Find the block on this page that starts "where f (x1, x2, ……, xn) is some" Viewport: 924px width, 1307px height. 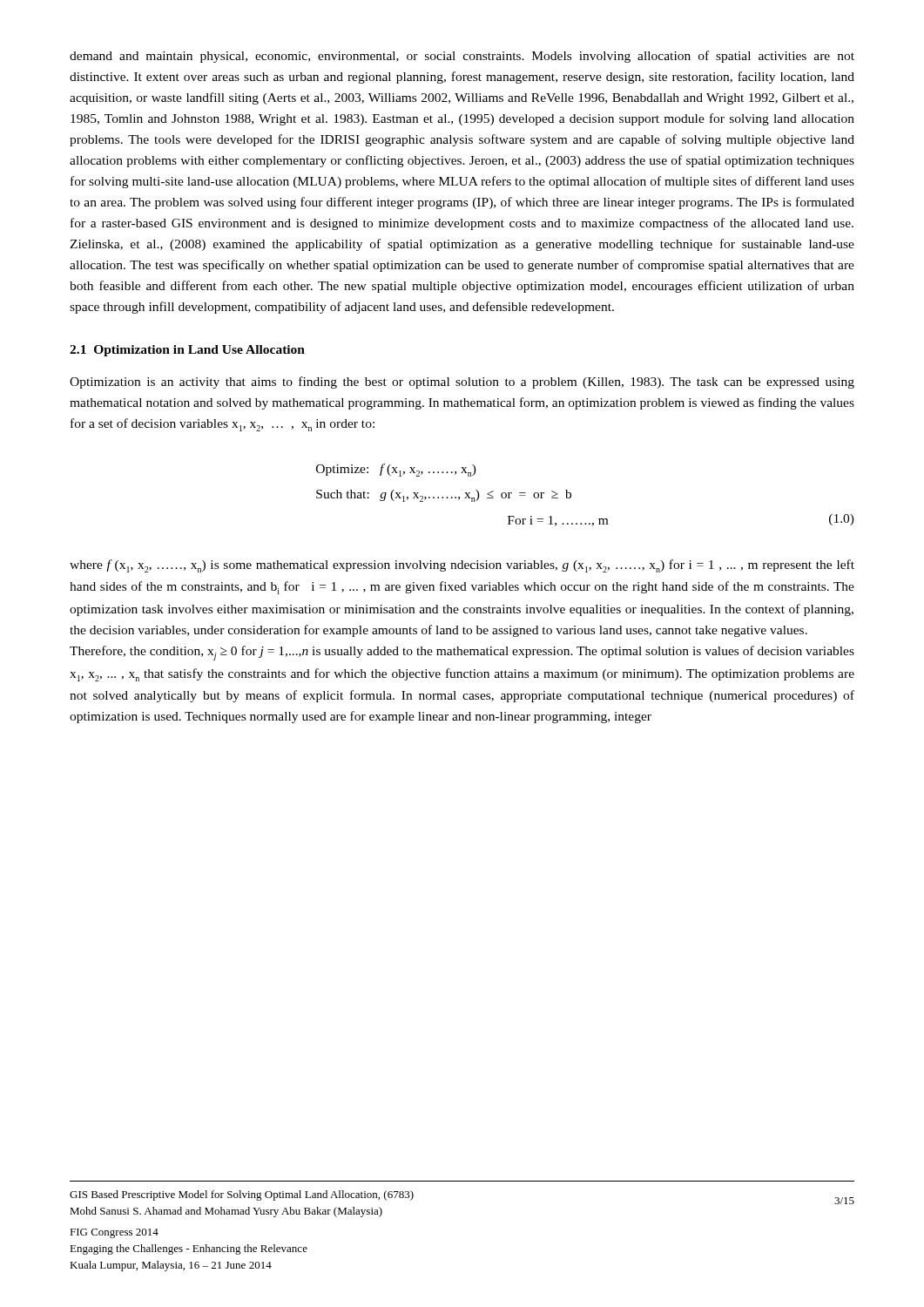click(x=462, y=640)
